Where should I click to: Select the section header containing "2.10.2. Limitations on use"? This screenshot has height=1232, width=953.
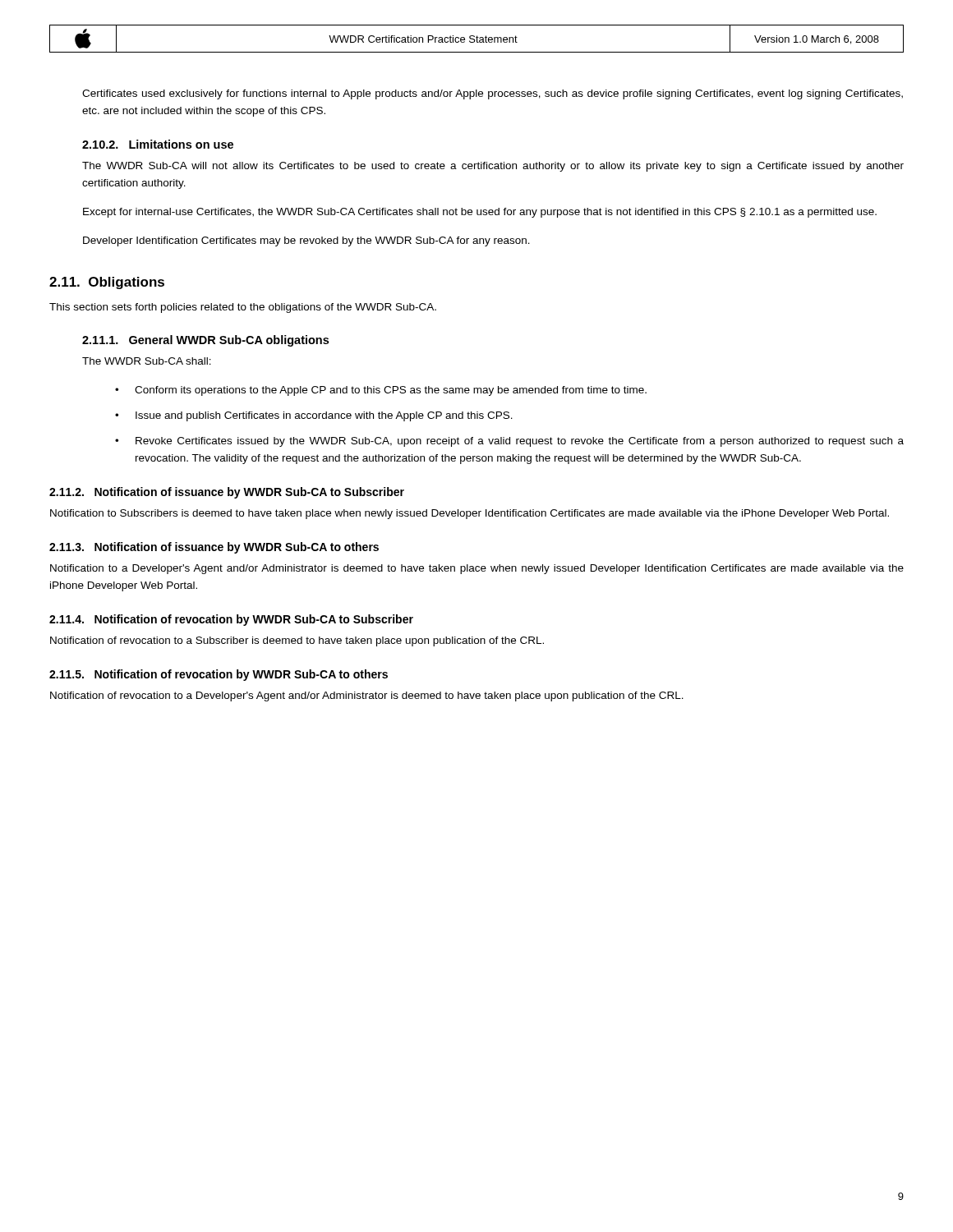158,144
